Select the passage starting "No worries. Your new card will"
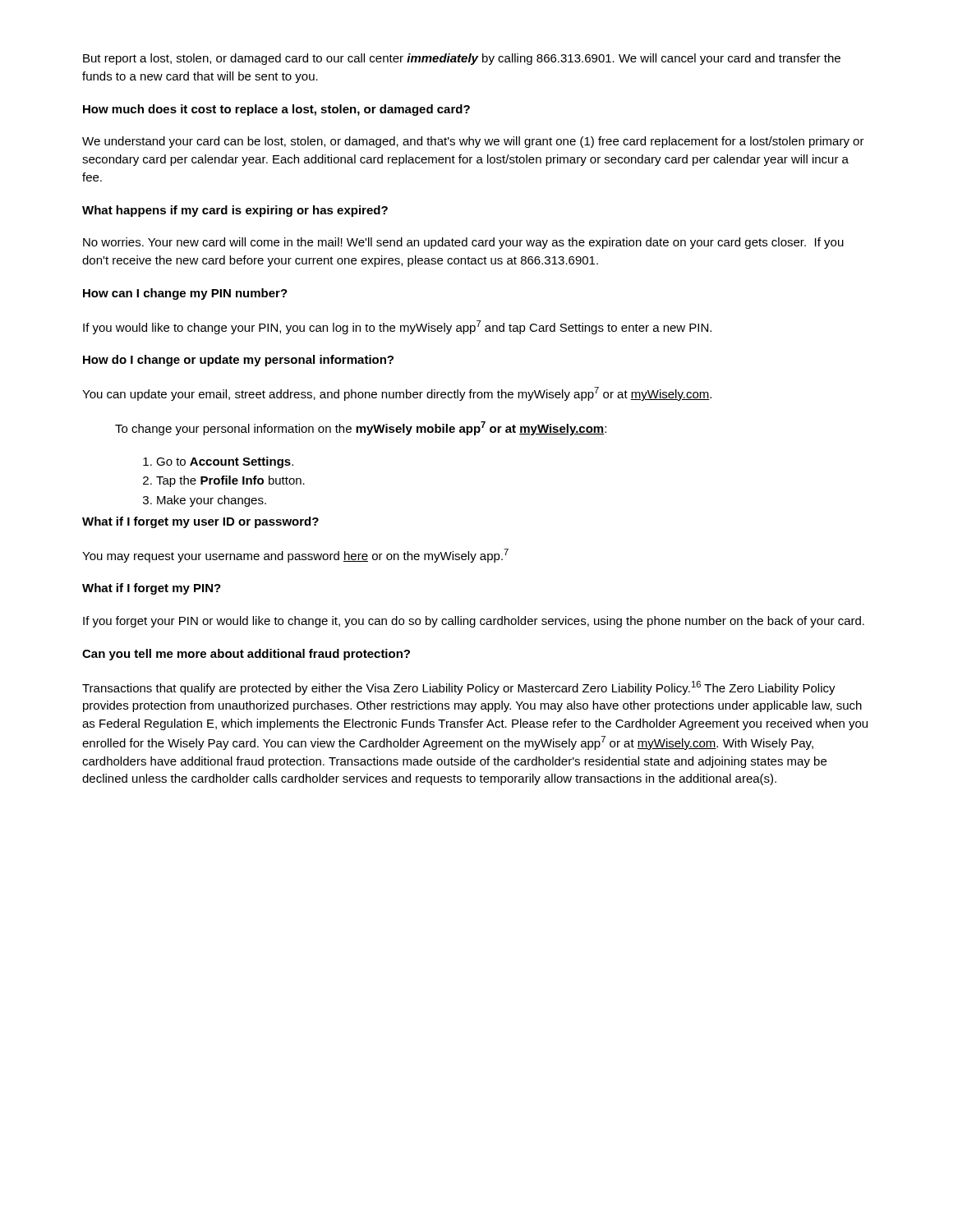The width and height of the screenshot is (953, 1232). 476,251
